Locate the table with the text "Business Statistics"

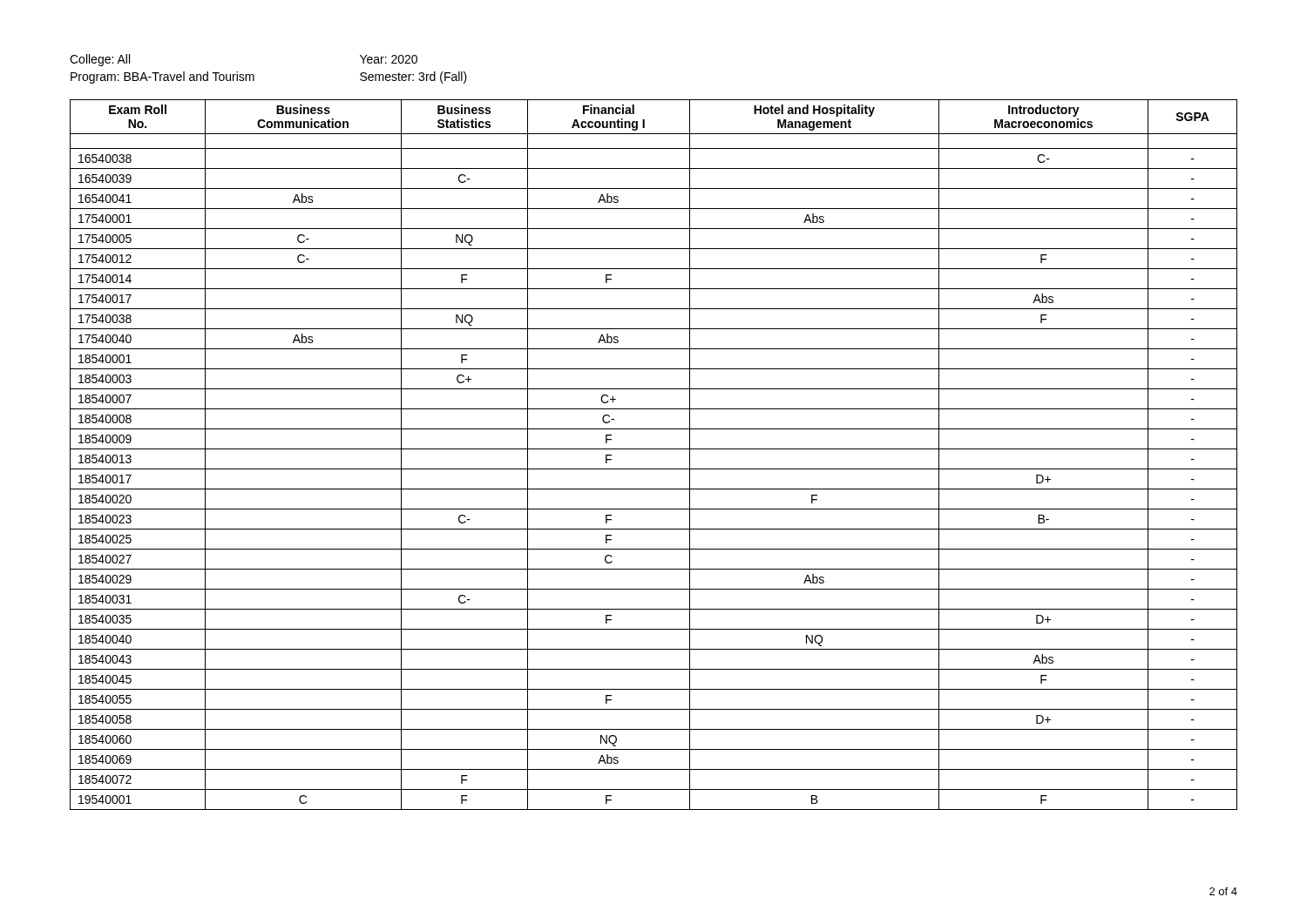(654, 455)
